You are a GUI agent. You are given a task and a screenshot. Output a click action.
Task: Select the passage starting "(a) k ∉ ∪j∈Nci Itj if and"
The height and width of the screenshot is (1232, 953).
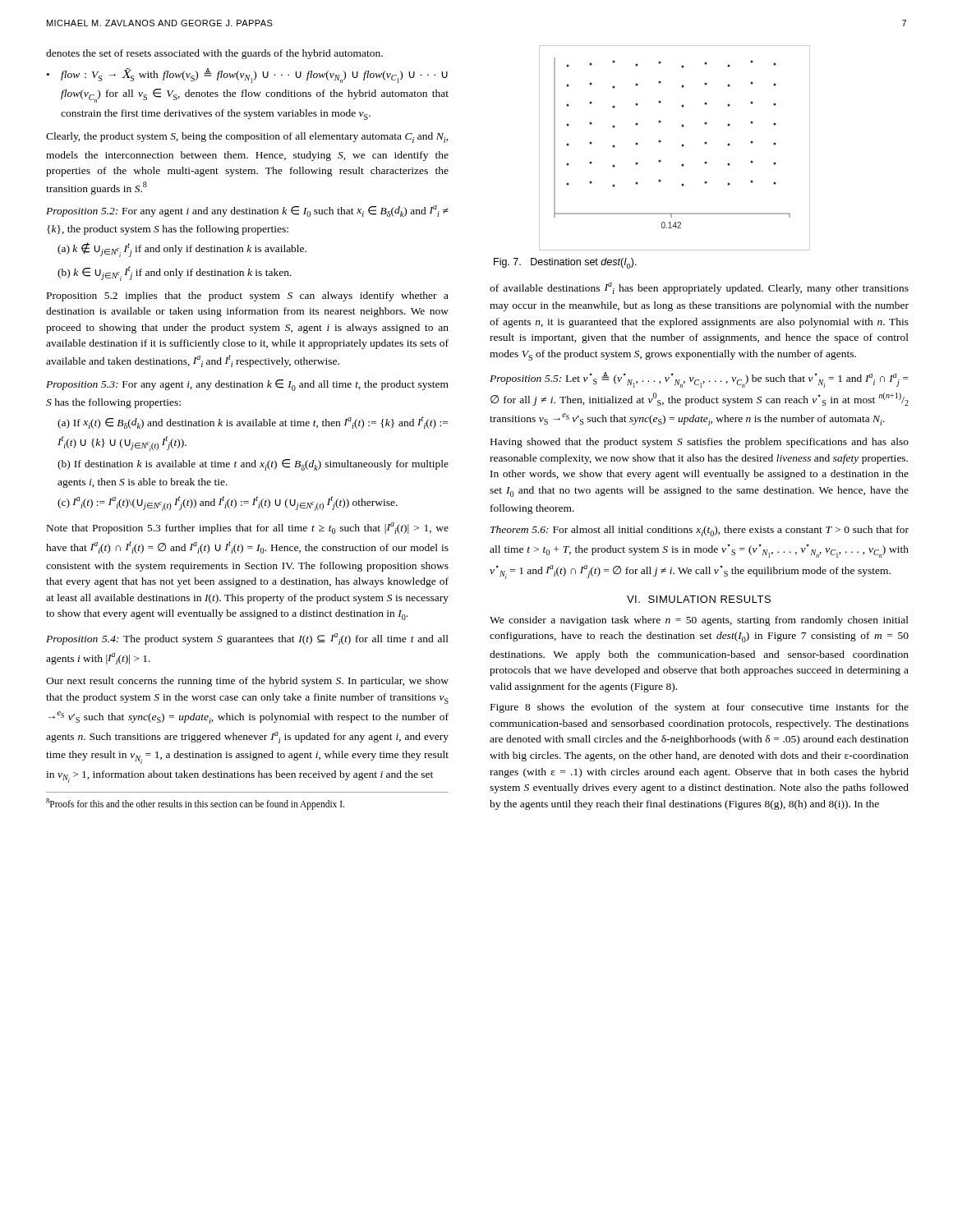click(x=182, y=250)
